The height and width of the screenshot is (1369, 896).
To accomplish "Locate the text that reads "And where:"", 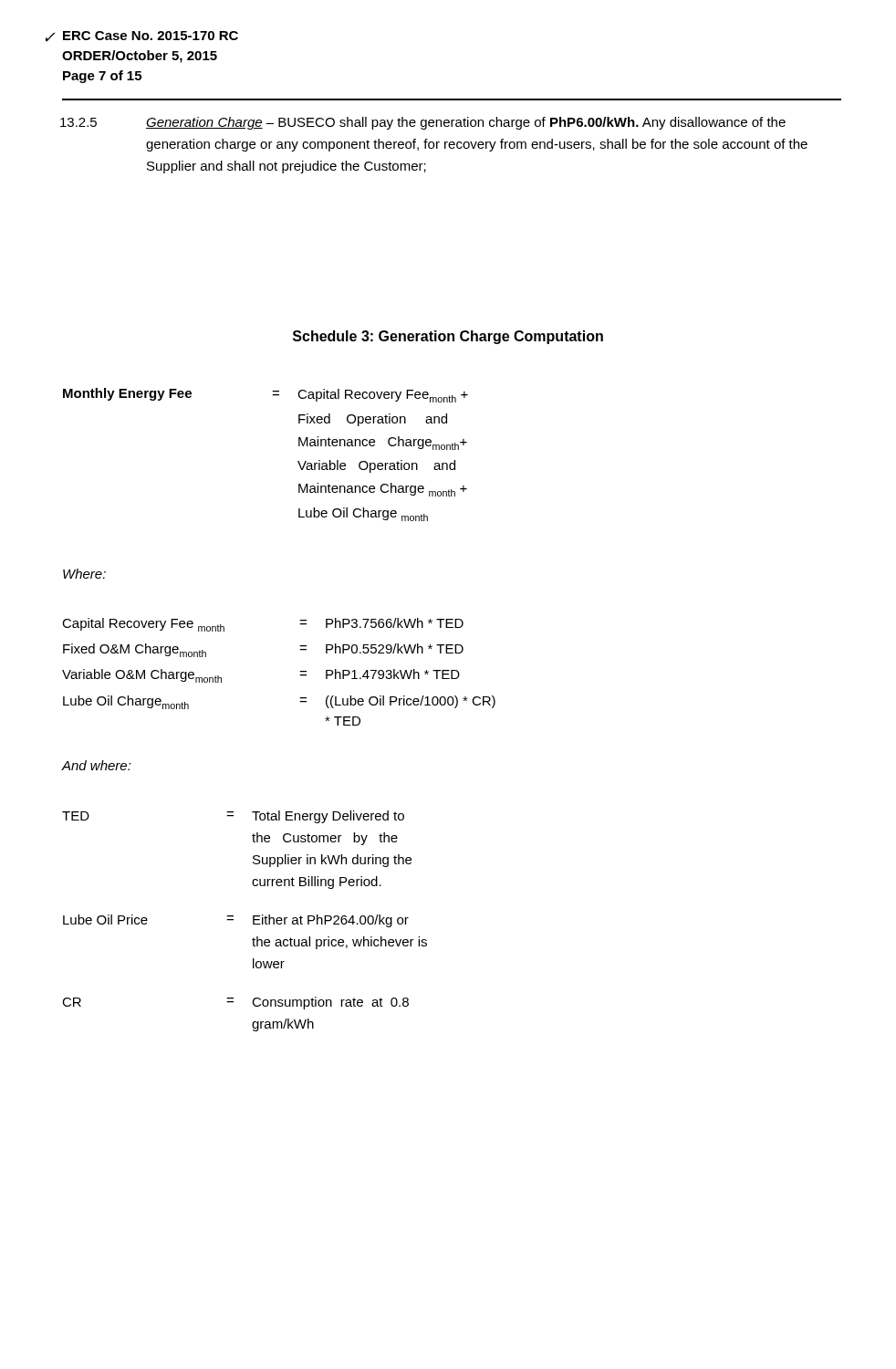I will [97, 765].
